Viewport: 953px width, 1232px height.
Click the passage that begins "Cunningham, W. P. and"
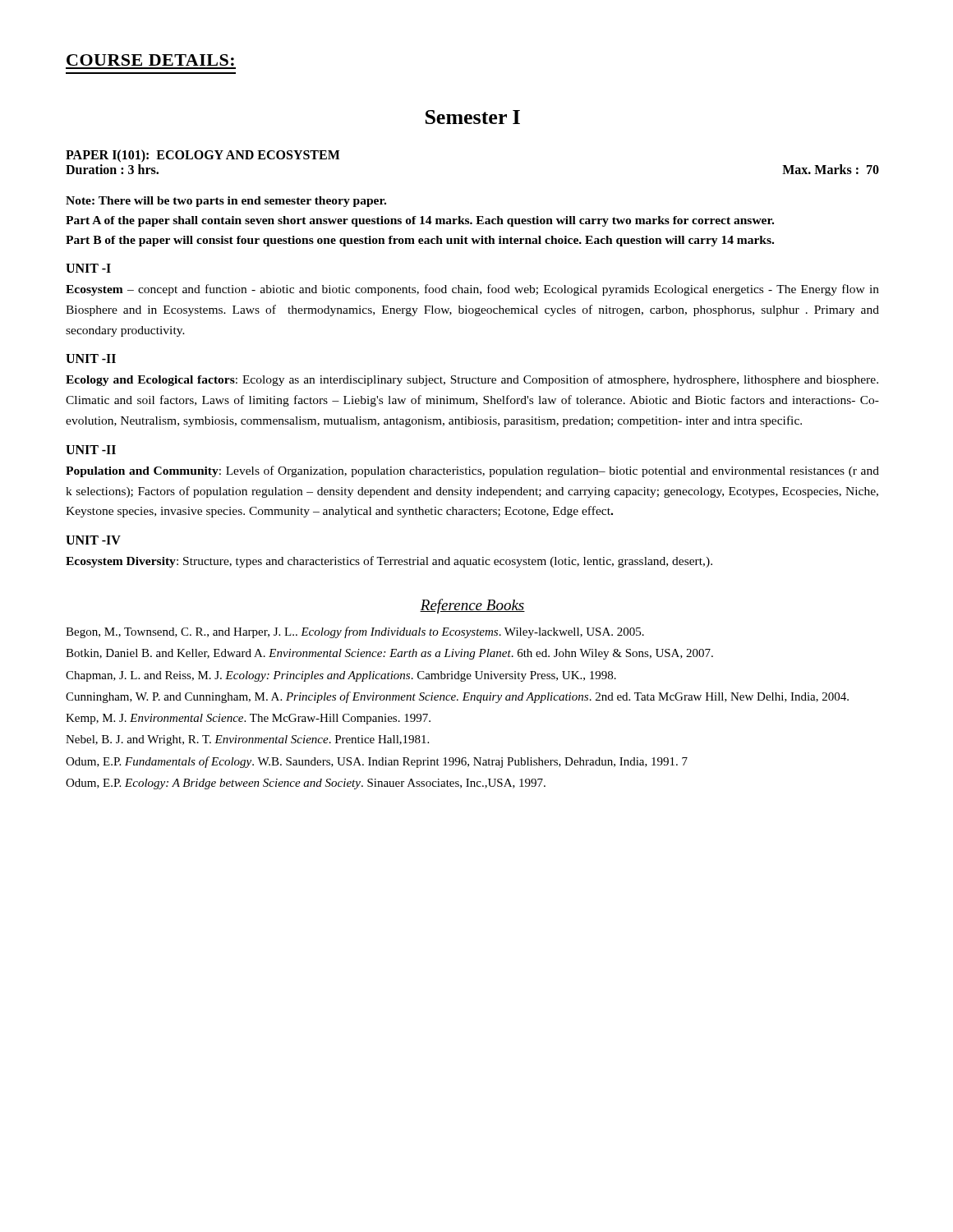pos(458,696)
